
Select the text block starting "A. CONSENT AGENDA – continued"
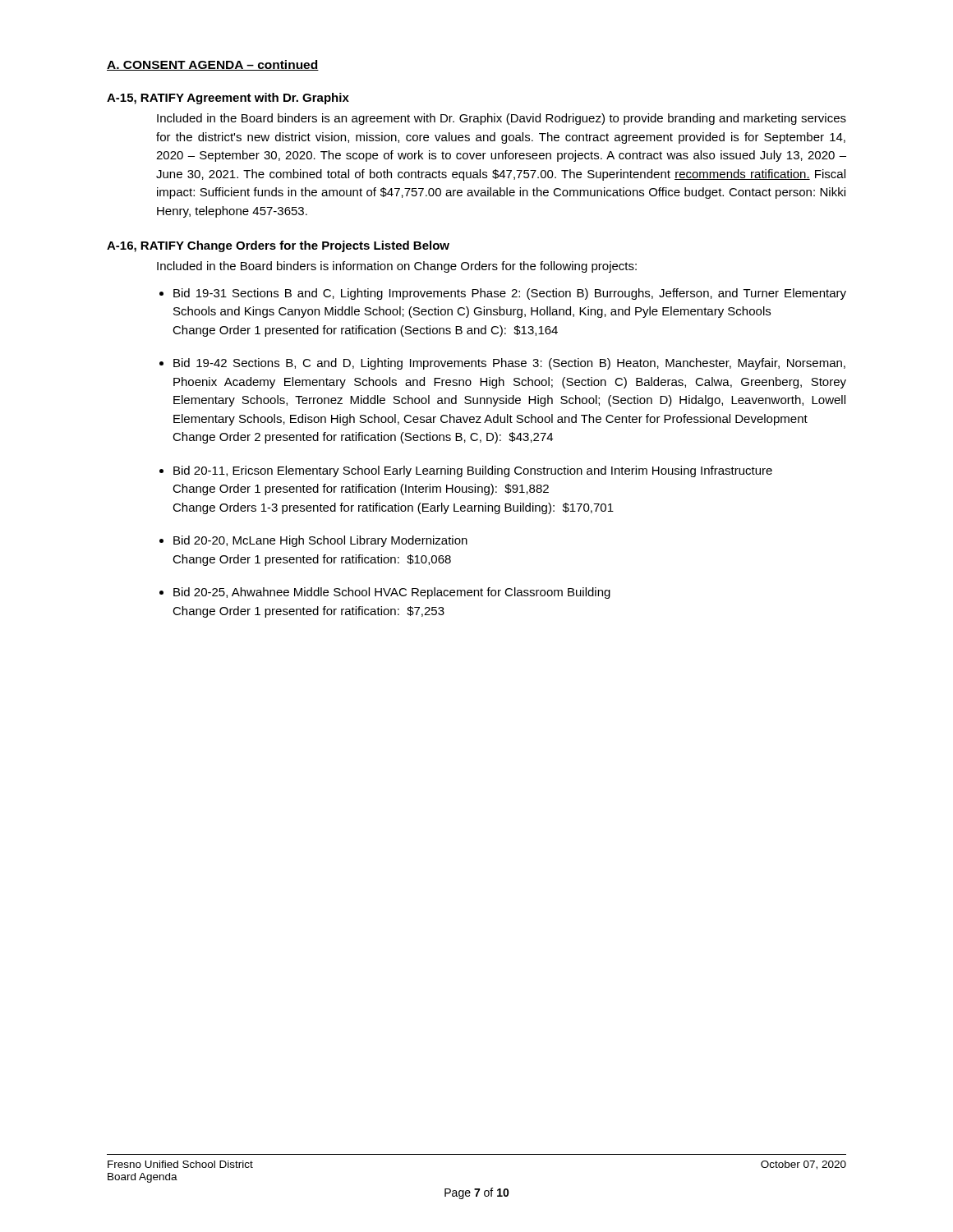[x=212, y=64]
